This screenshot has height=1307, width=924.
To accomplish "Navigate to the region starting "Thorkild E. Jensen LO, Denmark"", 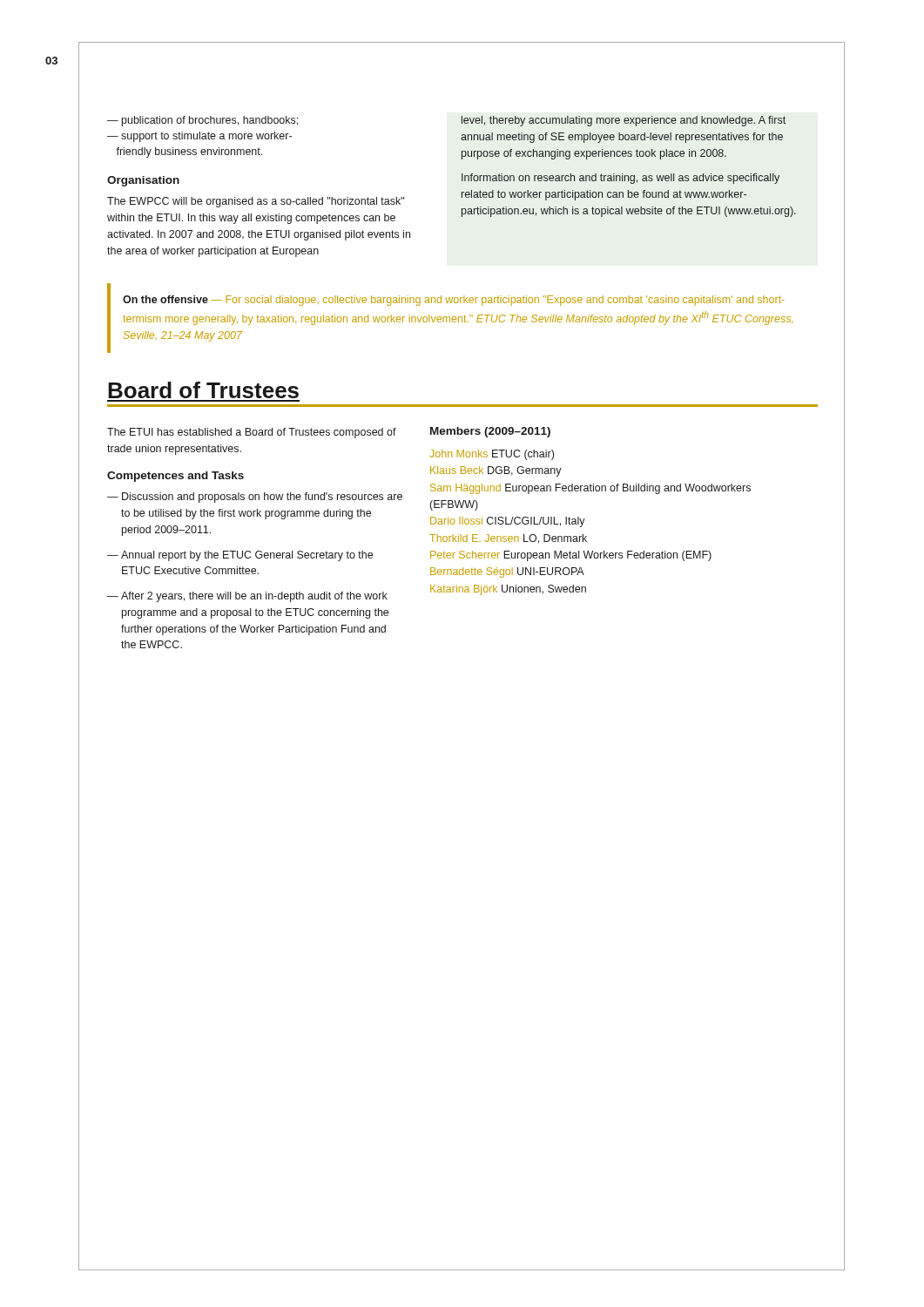I will pyautogui.click(x=508, y=538).
